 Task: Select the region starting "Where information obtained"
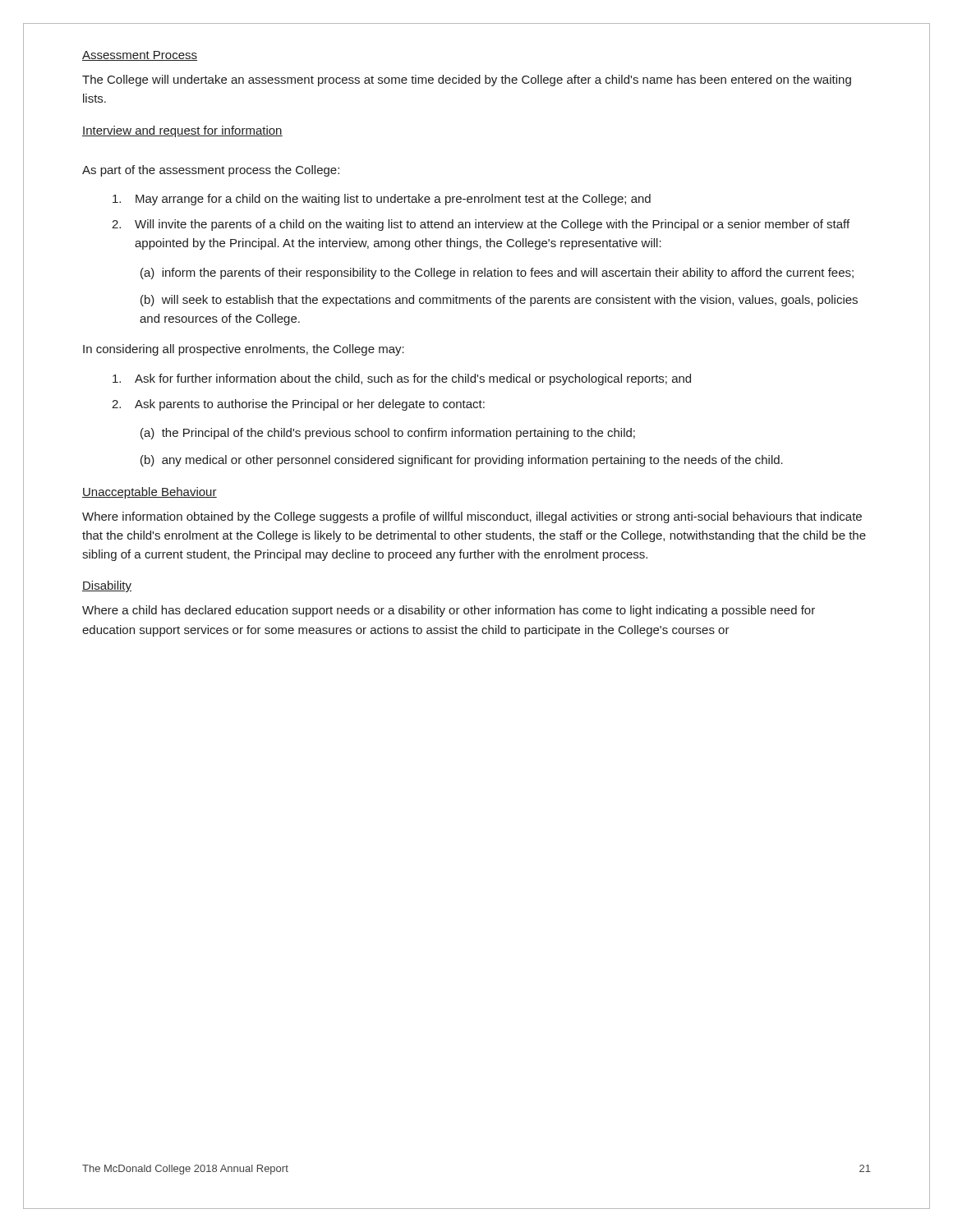click(474, 535)
